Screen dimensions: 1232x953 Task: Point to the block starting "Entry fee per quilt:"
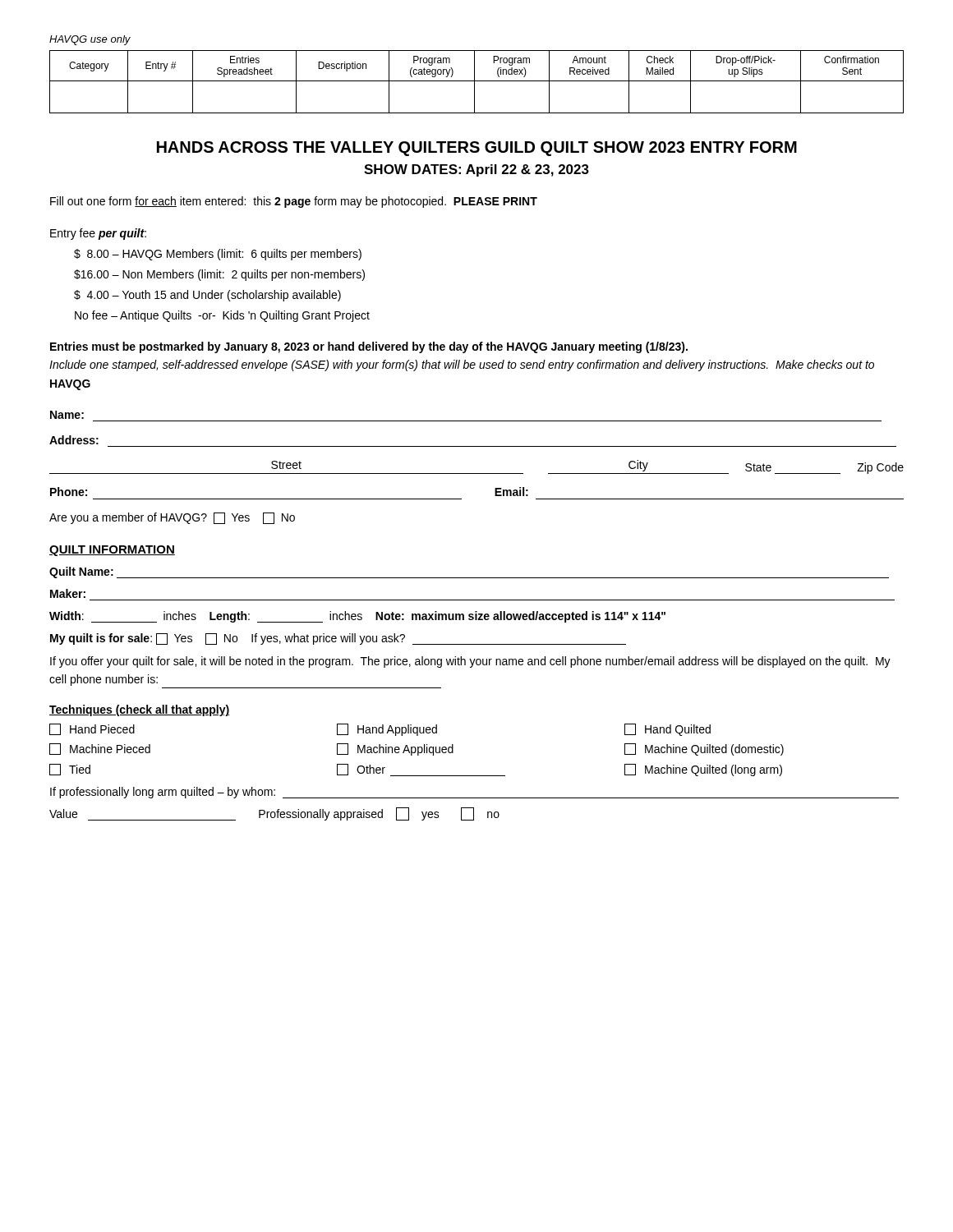coord(98,233)
